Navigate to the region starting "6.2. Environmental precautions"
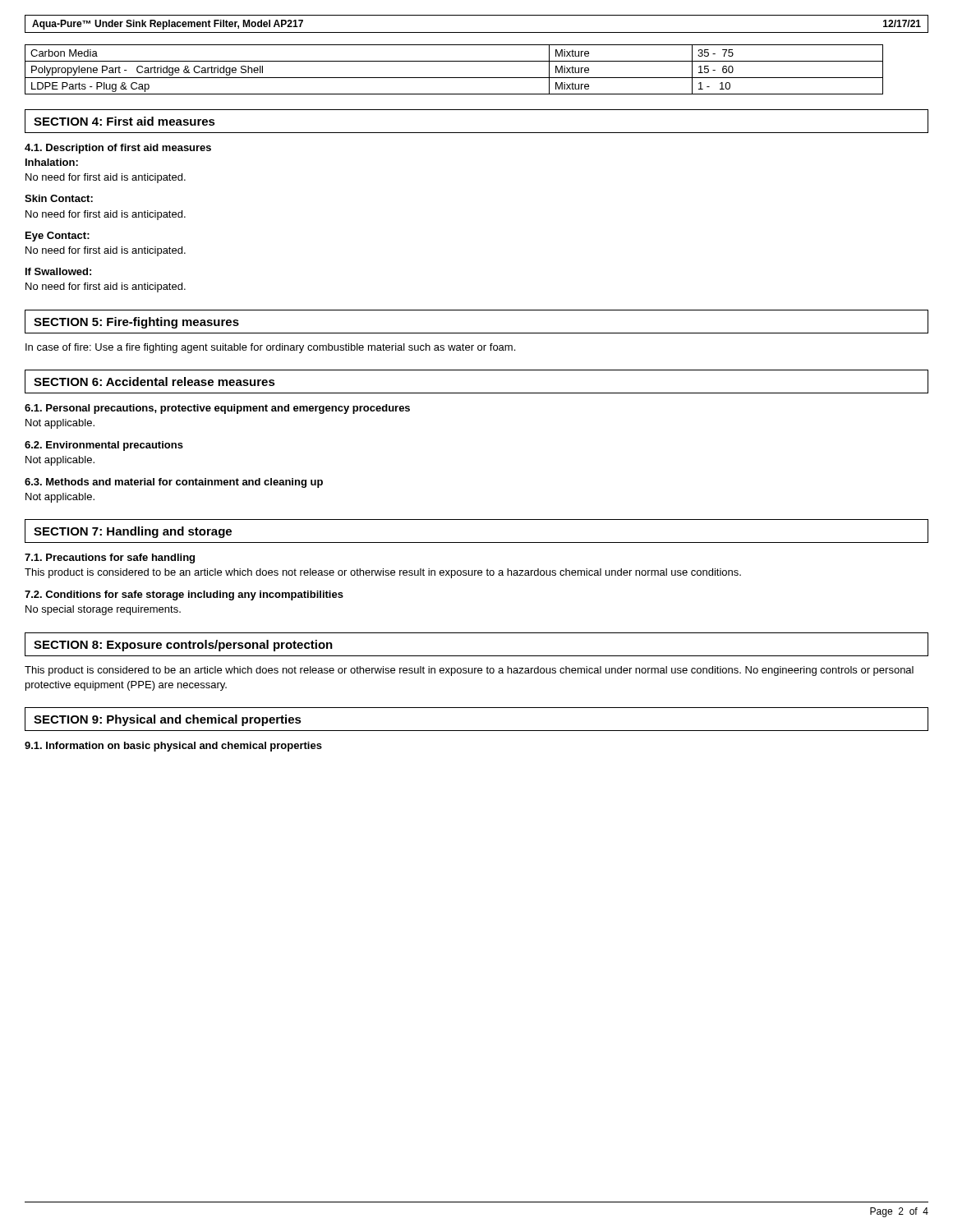Viewport: 953px width, 1232px height. (104, 445)
